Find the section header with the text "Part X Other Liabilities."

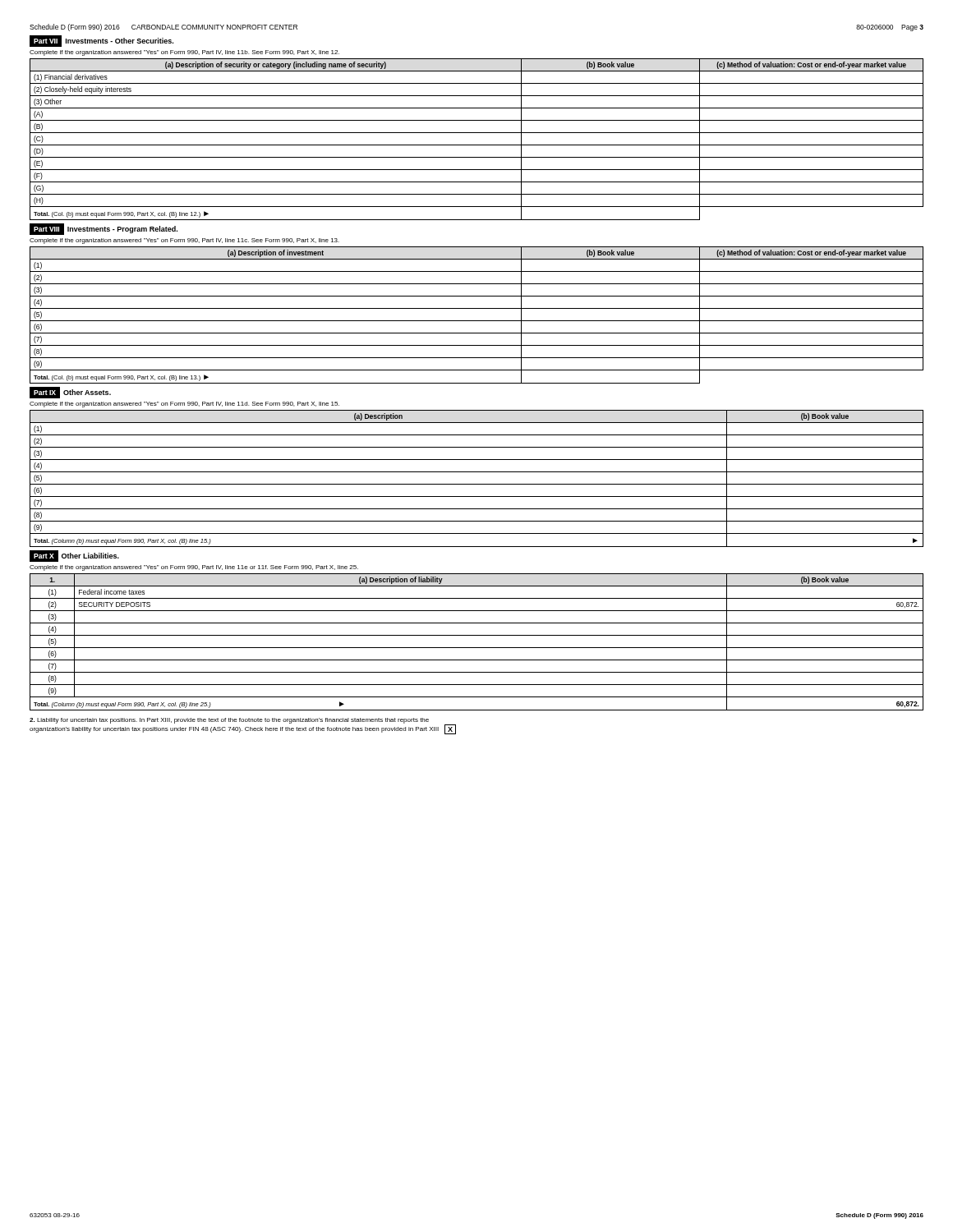[74, 556]
